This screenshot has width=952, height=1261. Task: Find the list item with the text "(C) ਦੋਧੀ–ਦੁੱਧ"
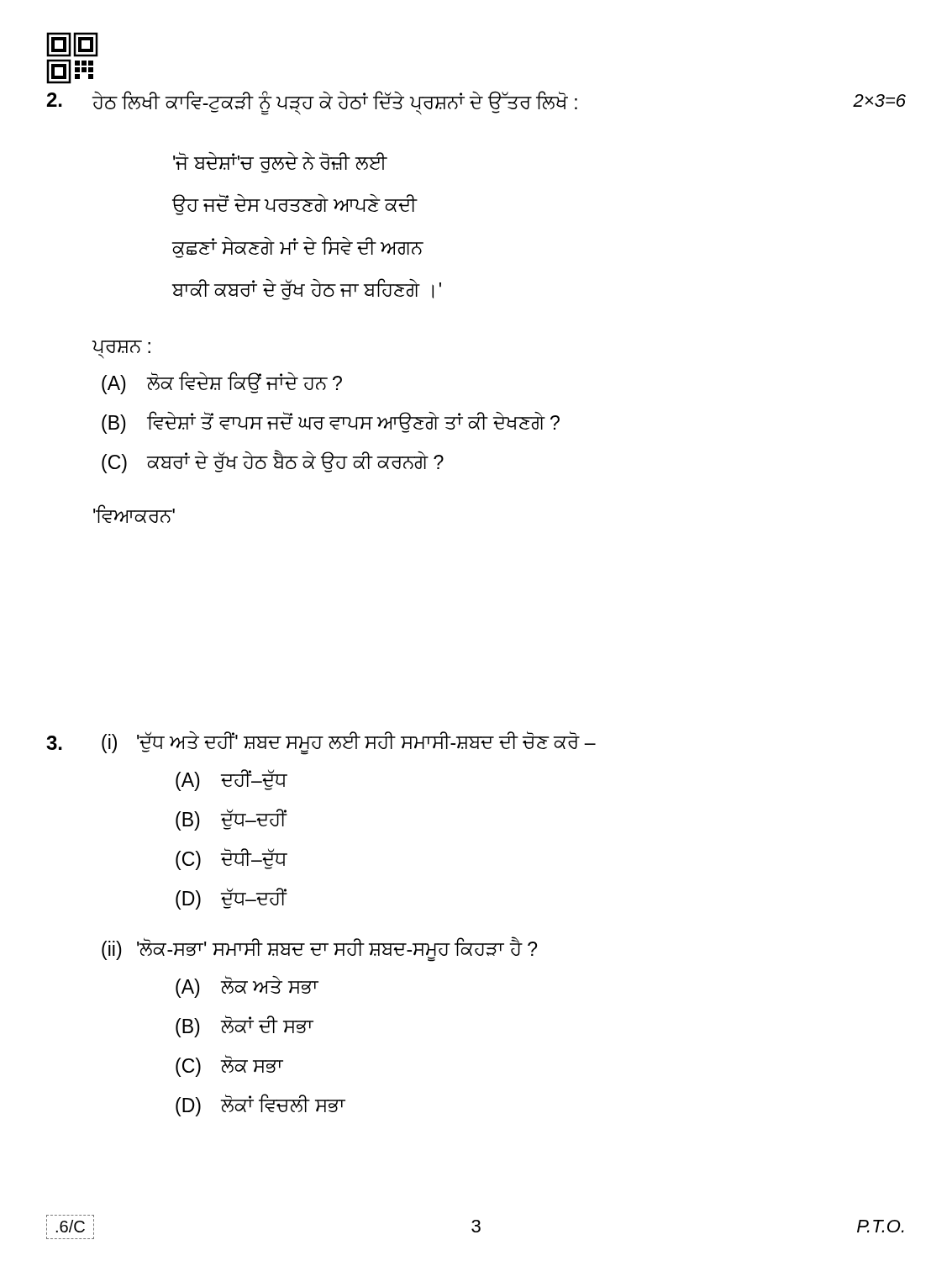click(x=231, y=860)
